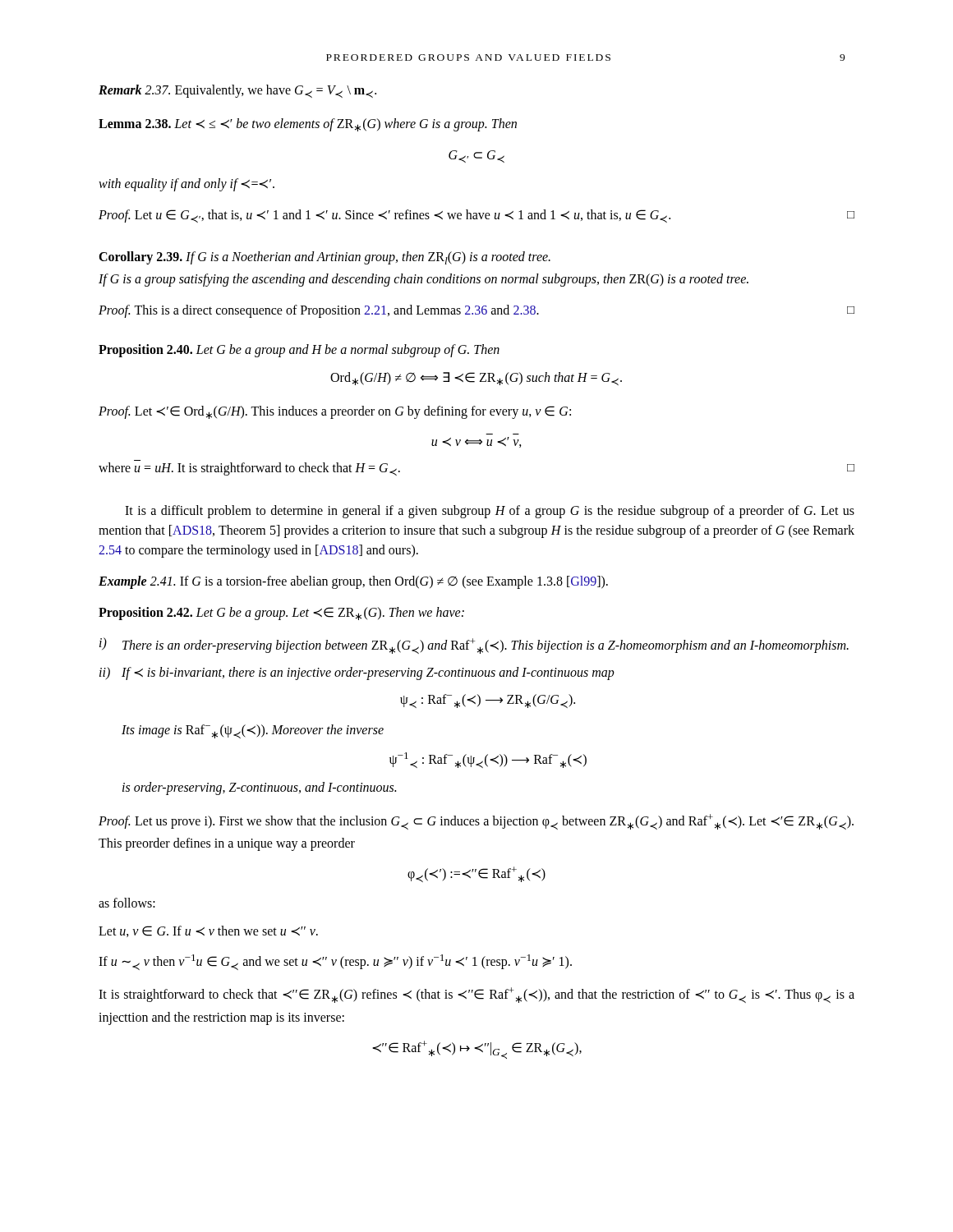Find the text block that says "Proof. Let ≺′∈ Ord∗(G/H). This"

pos(476,441)
